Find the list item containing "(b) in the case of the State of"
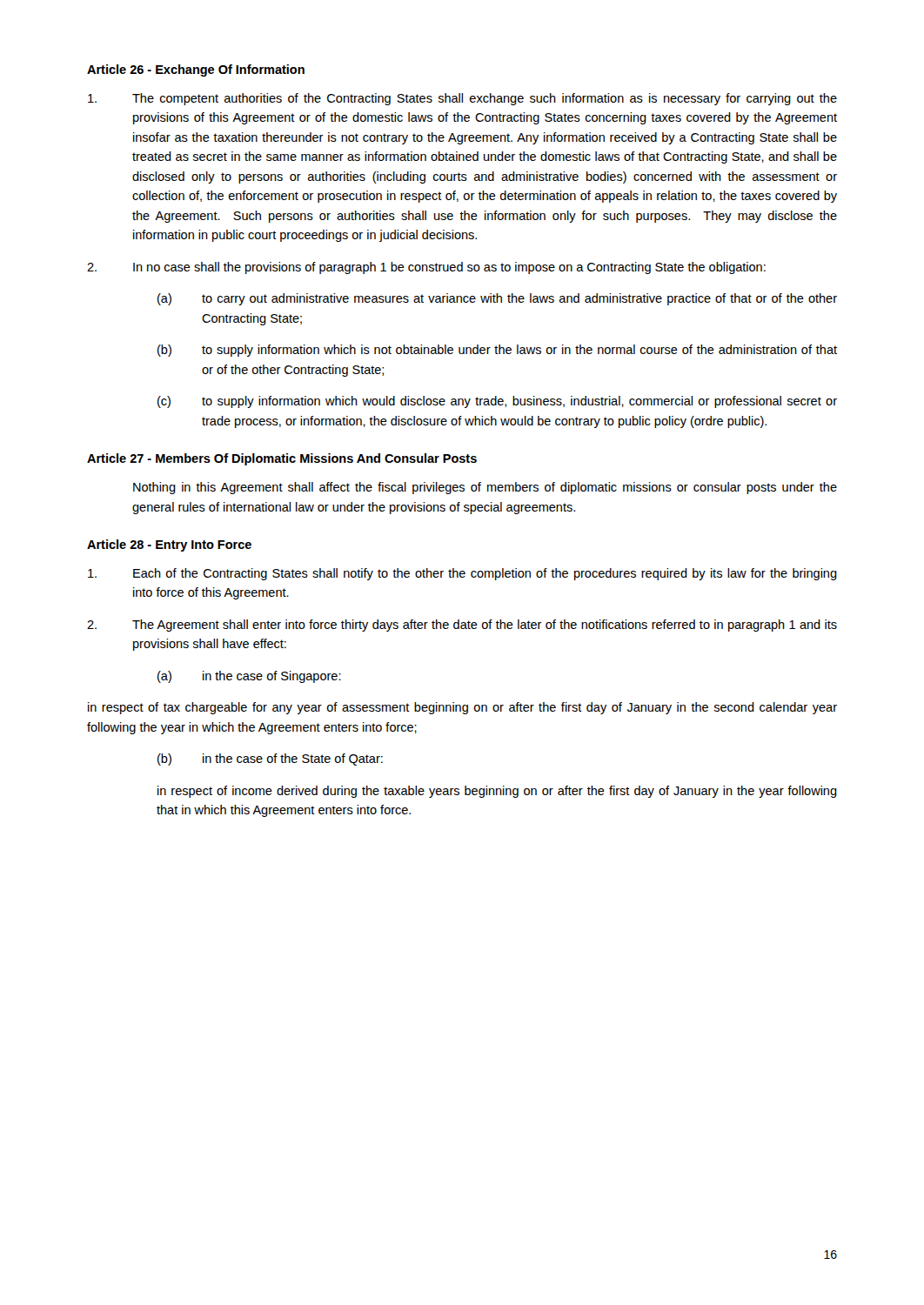Image resolution: width=924 pixels, height=1305 pixels. coord(270,760)
